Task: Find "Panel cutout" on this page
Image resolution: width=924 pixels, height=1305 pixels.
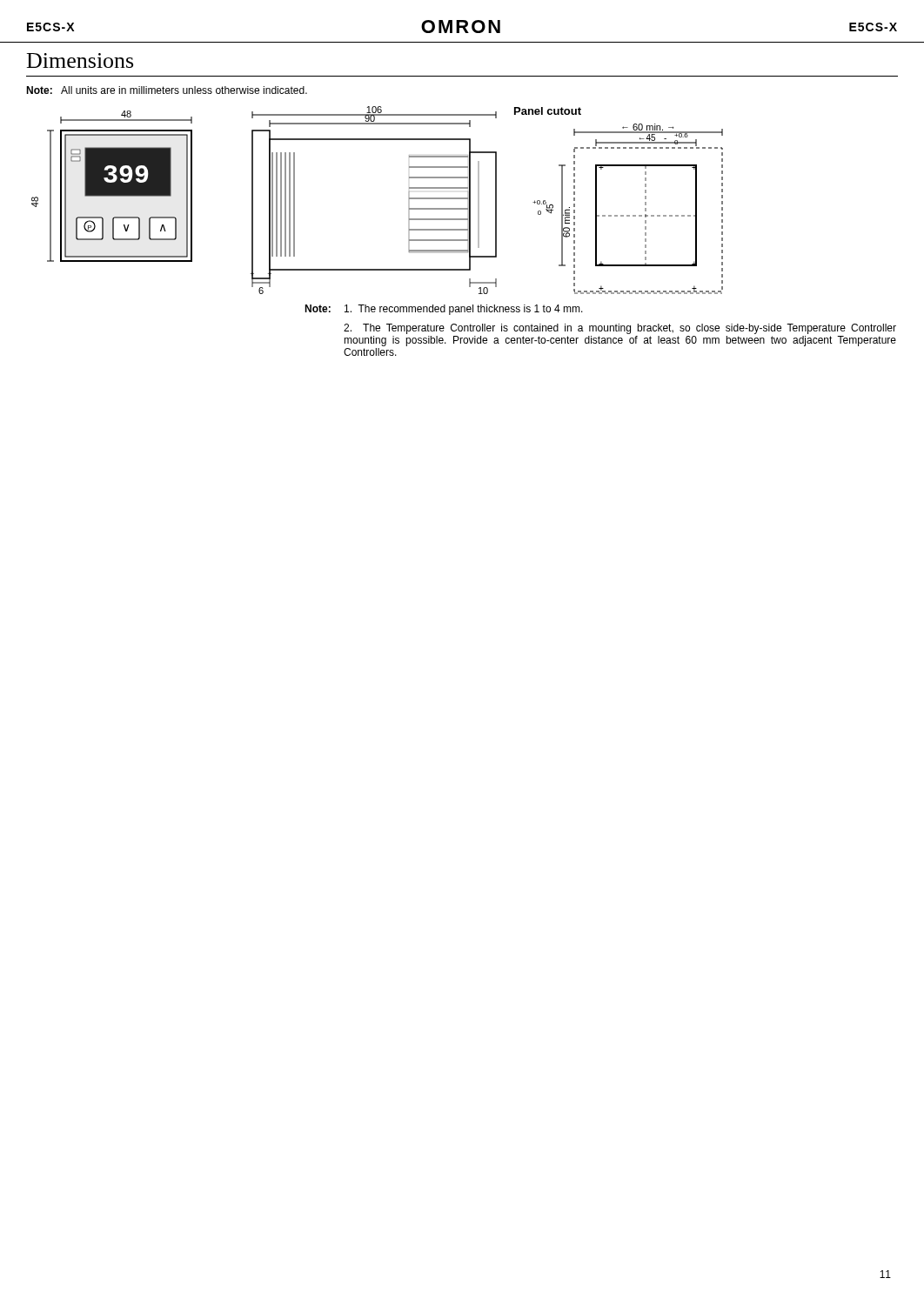Action: point(547,111)
